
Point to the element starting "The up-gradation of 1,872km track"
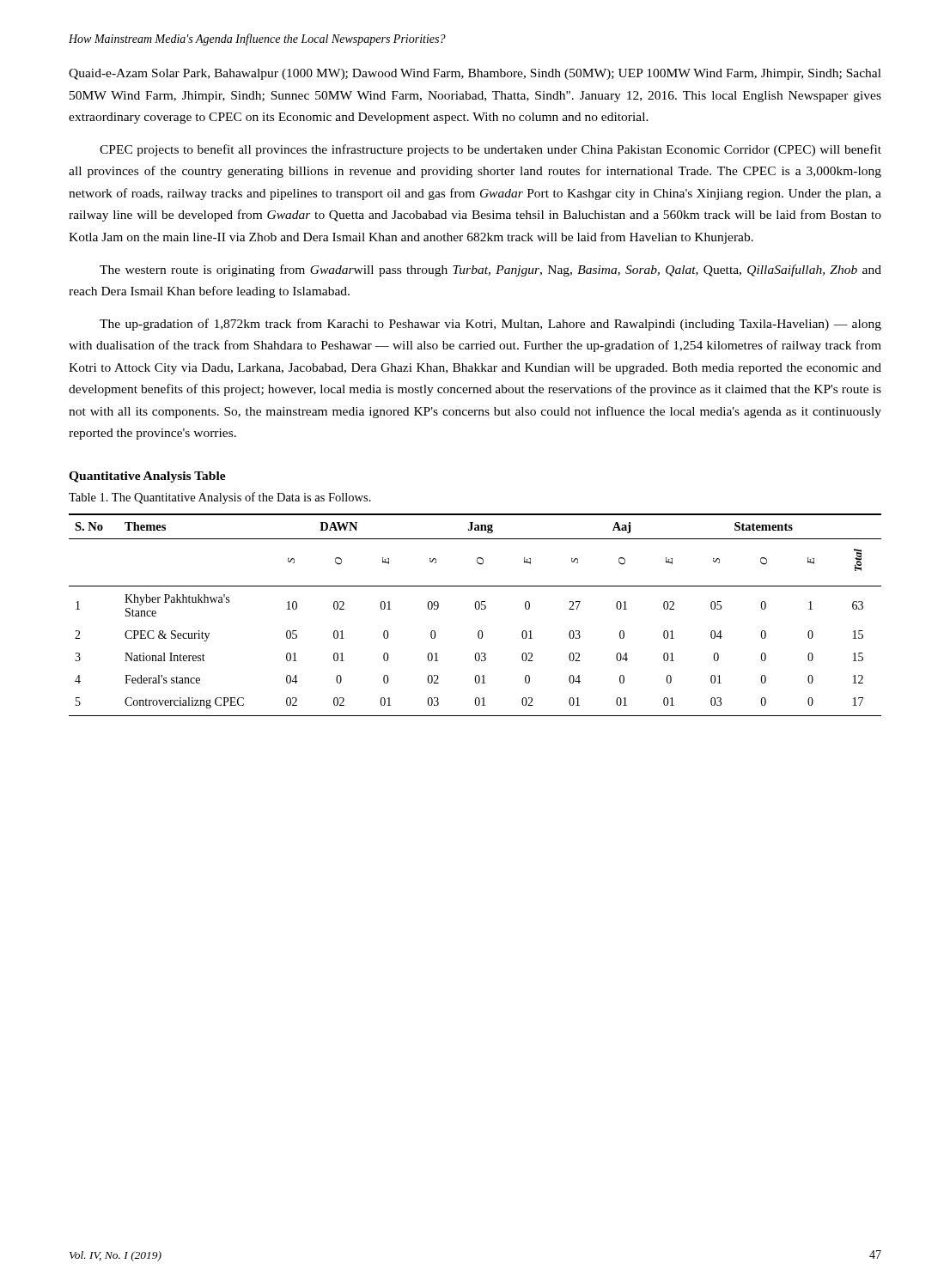[x=475, y=378]
